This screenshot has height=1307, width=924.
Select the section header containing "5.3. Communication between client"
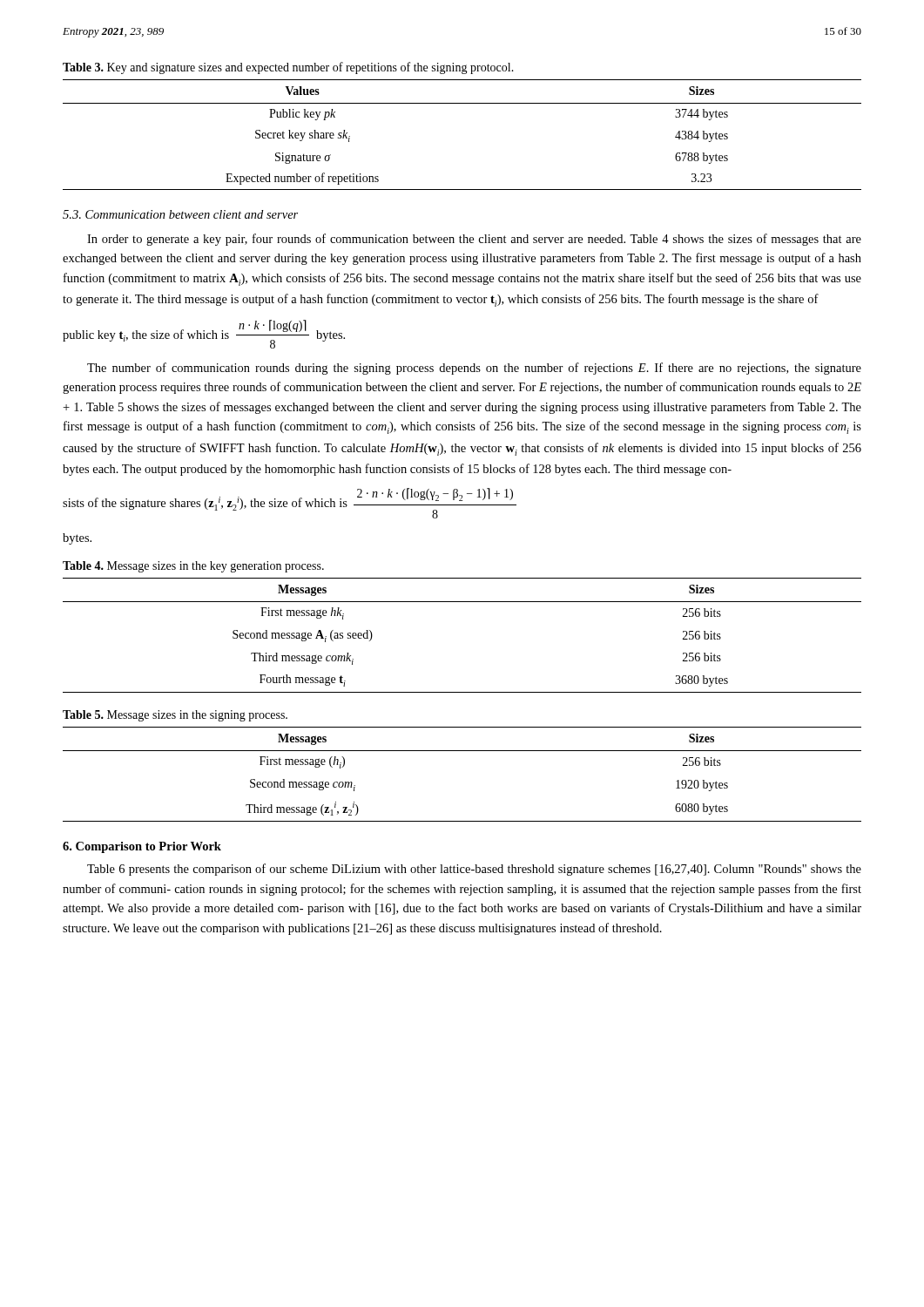point(180,214)
